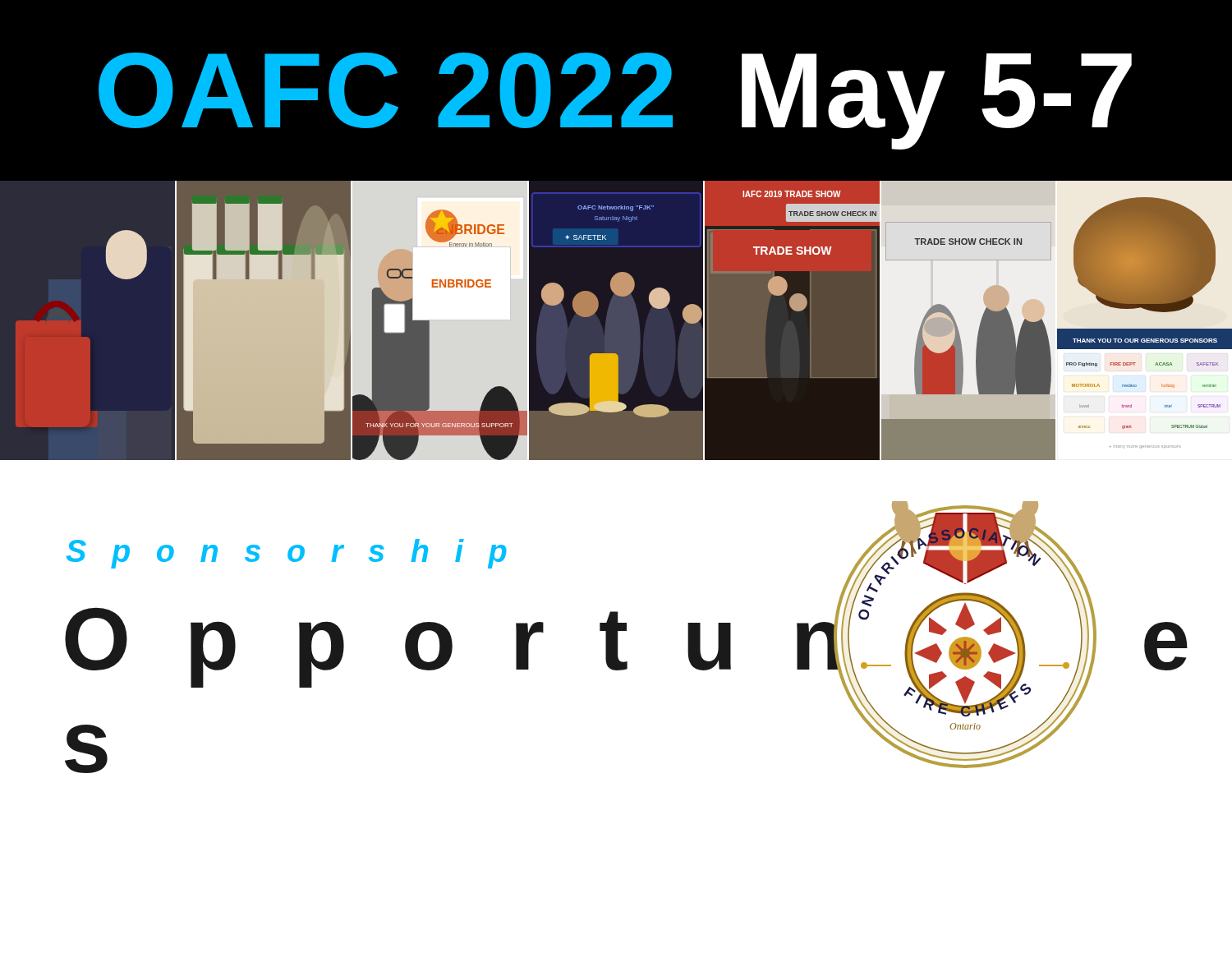The image size is (1232, 953).
Task: Locate the photo
Action: click(x=616, y=320)
